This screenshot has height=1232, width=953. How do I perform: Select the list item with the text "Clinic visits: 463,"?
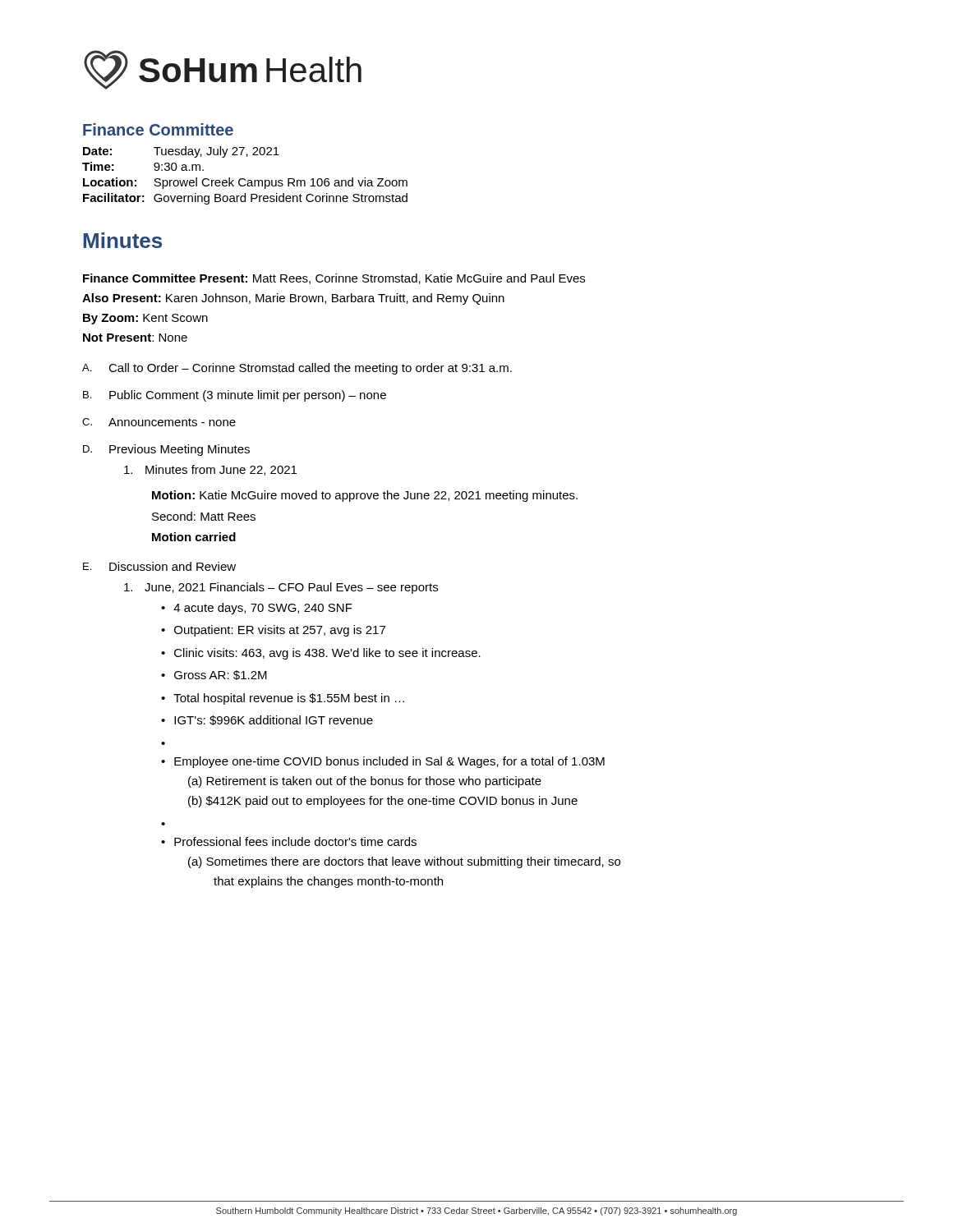(327, 652)
